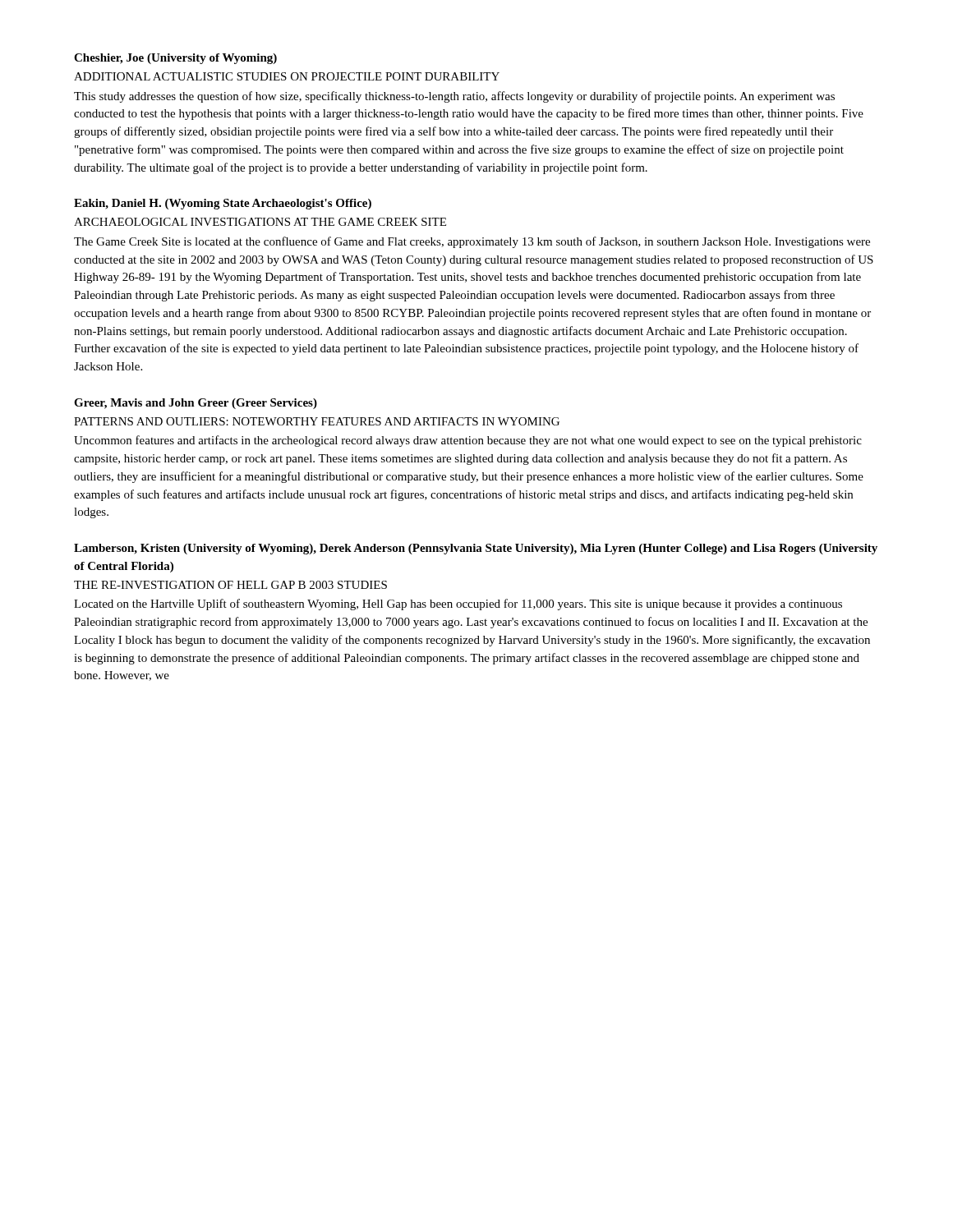
Task: Where is the passage that starts "Lamberson, Kristen (University of Wyoming), Derek"?
Action: (x=476, y=557)
